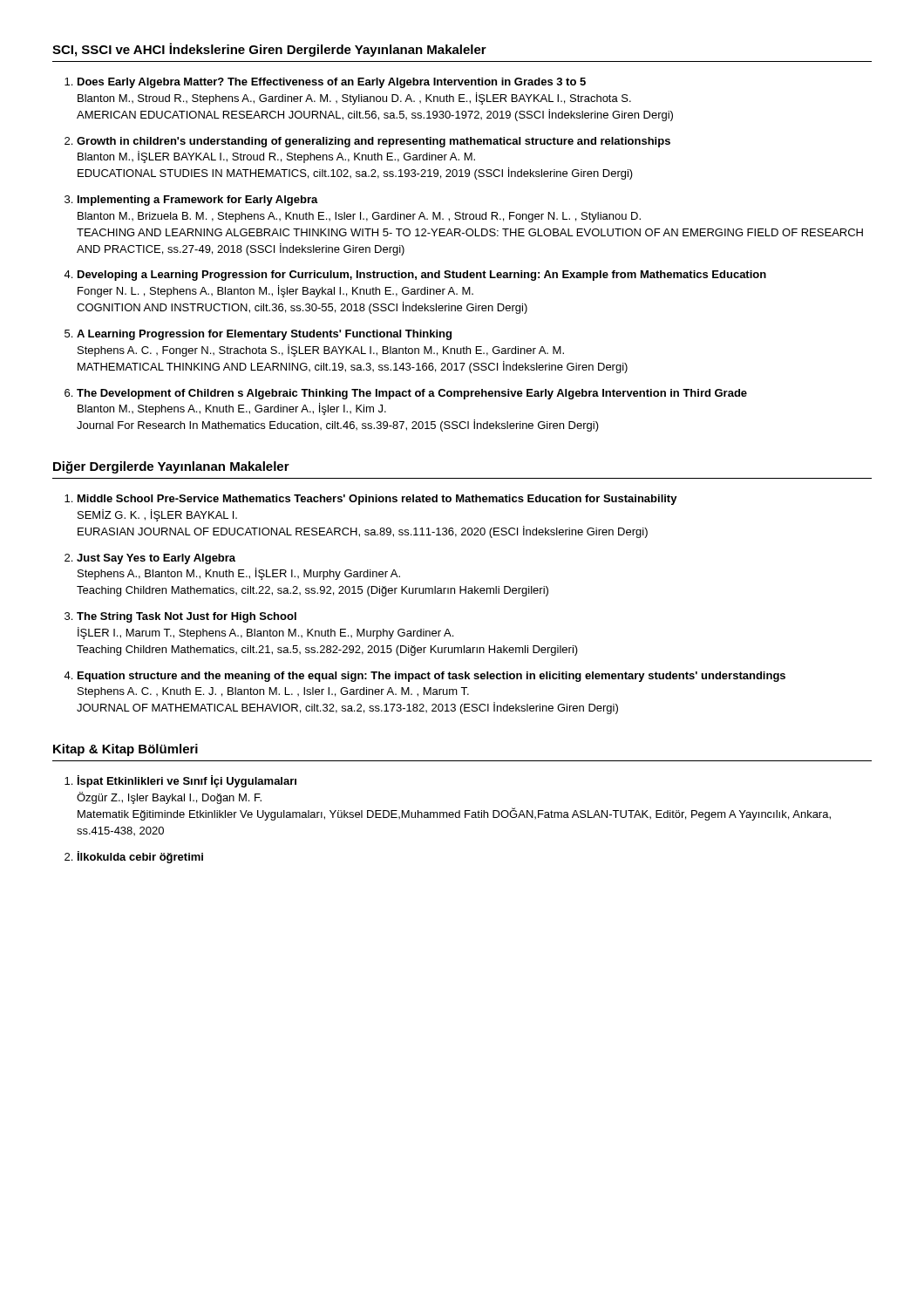
Task: Click on the region starting "Growth in children's understanding of generalizing"
Action: click(374, 157)
